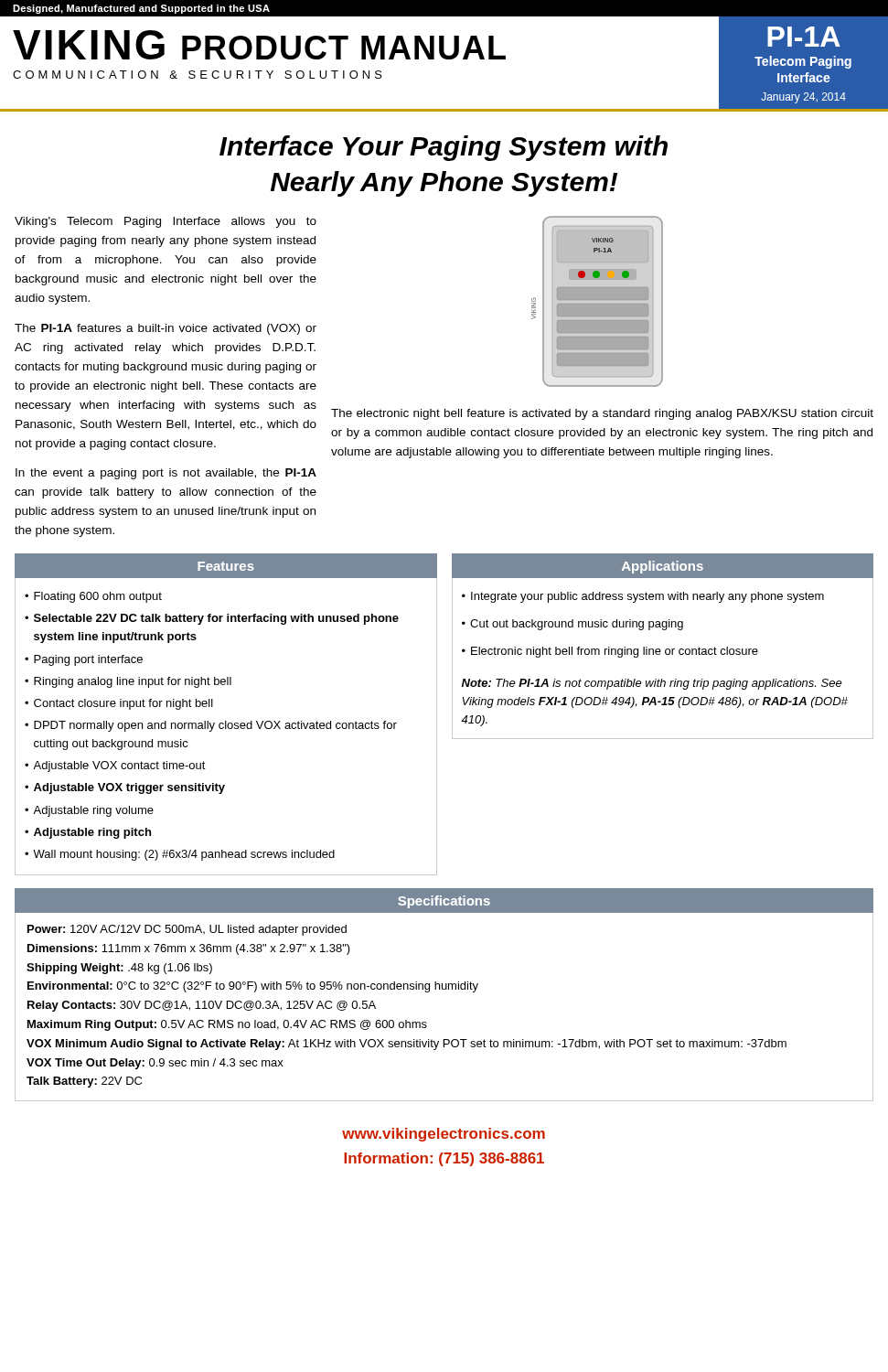Find the list item that says "•Ringing analog line input for night bell"

128,681
